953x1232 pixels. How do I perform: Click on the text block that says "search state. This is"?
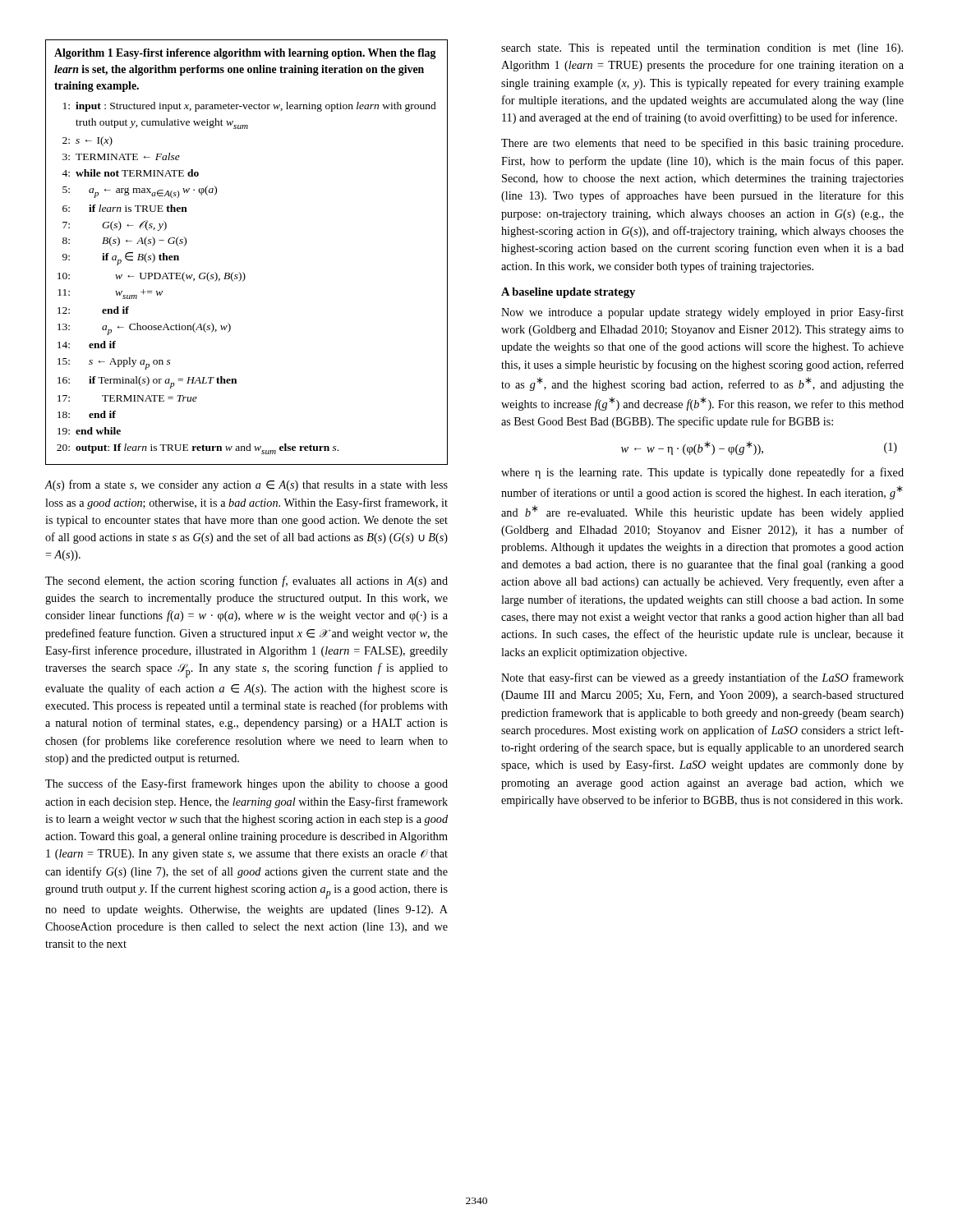click(x=702, y=83)
